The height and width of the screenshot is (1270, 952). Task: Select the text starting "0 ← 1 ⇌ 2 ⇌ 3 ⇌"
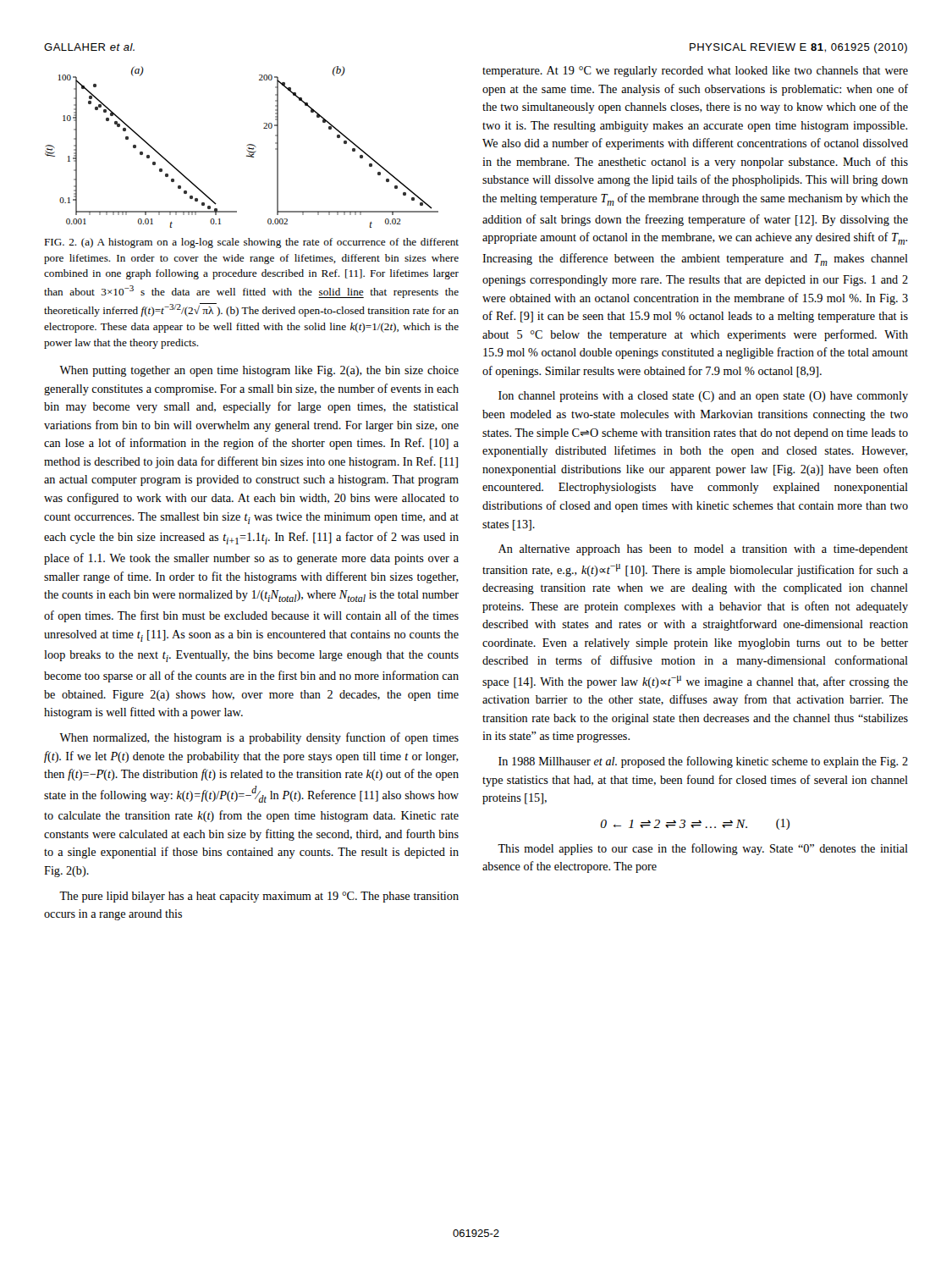click(695, 823)
